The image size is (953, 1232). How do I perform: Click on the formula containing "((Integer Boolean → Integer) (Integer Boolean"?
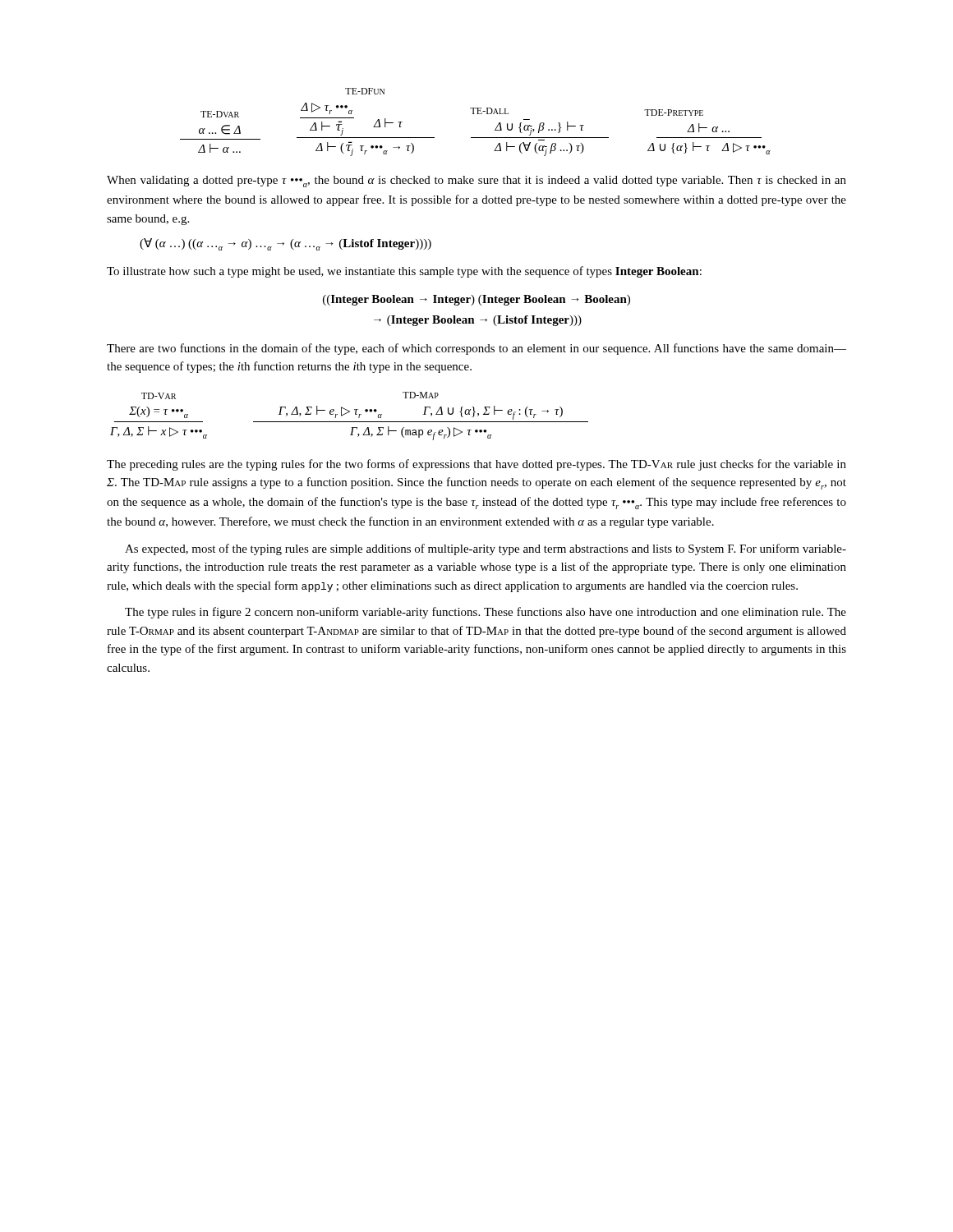tap(476, 309)
